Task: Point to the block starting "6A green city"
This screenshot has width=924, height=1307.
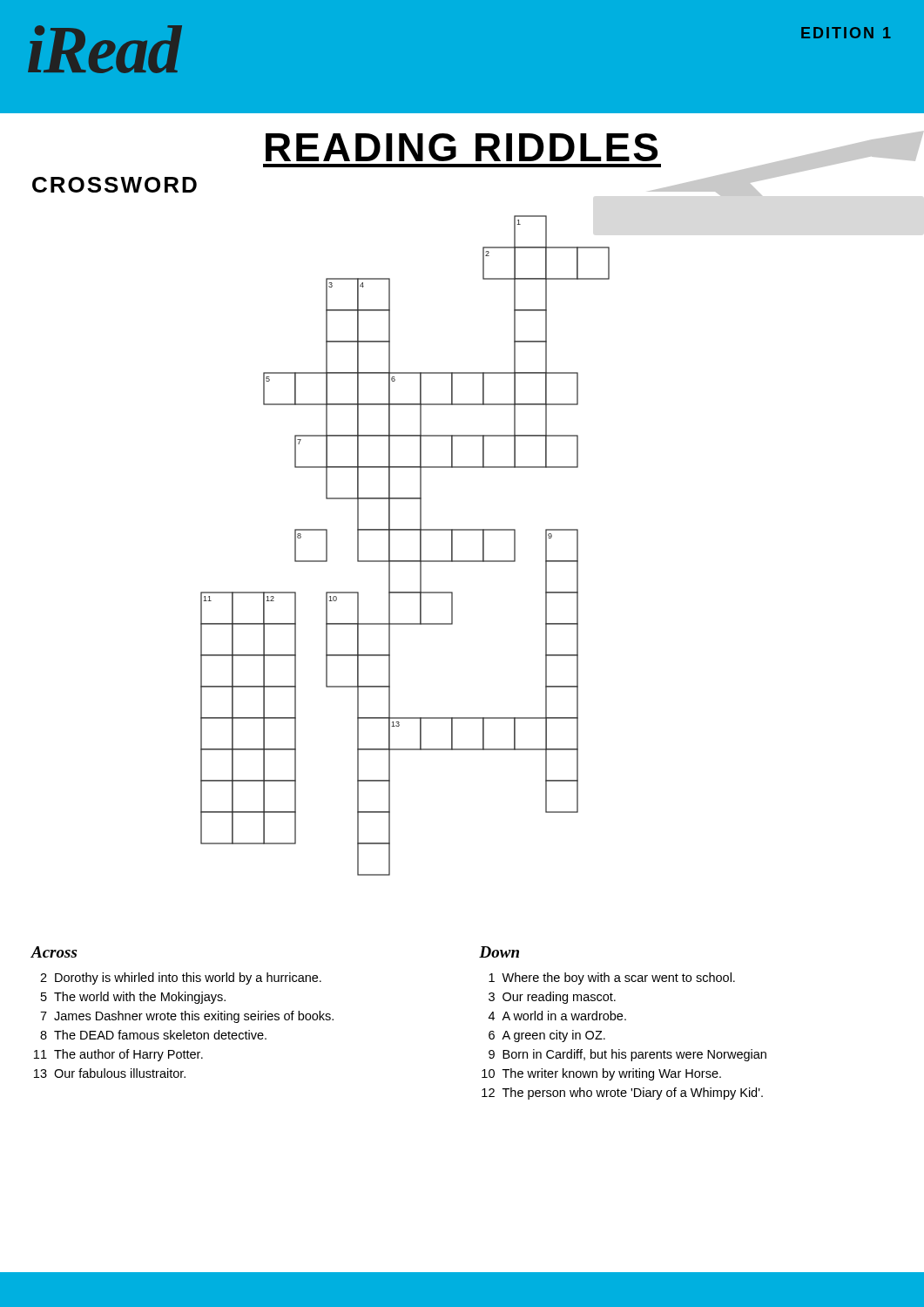Action: (543, 1035)
